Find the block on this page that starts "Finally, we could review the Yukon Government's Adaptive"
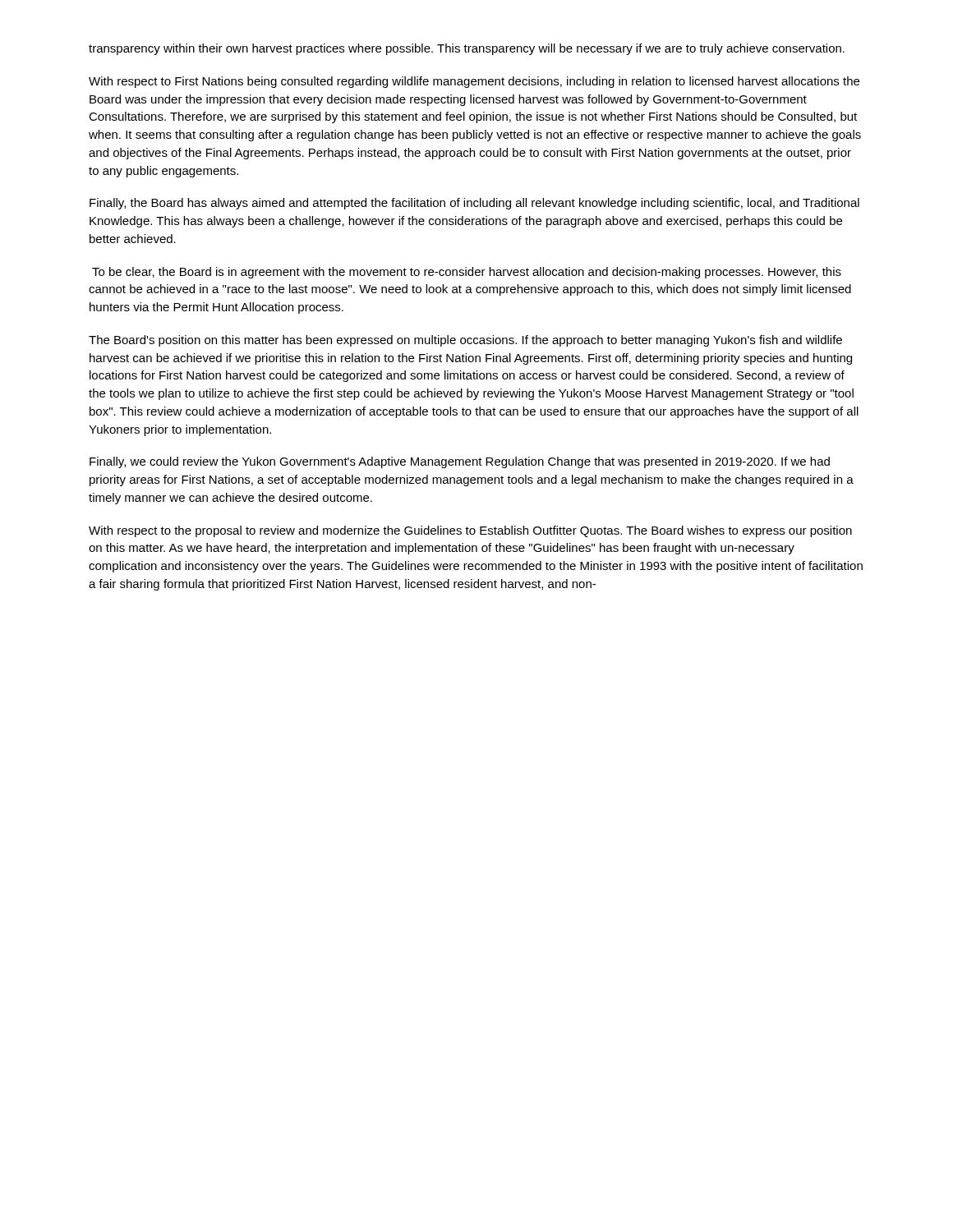Screen dimensions: 1232x953 coord(471,479)
